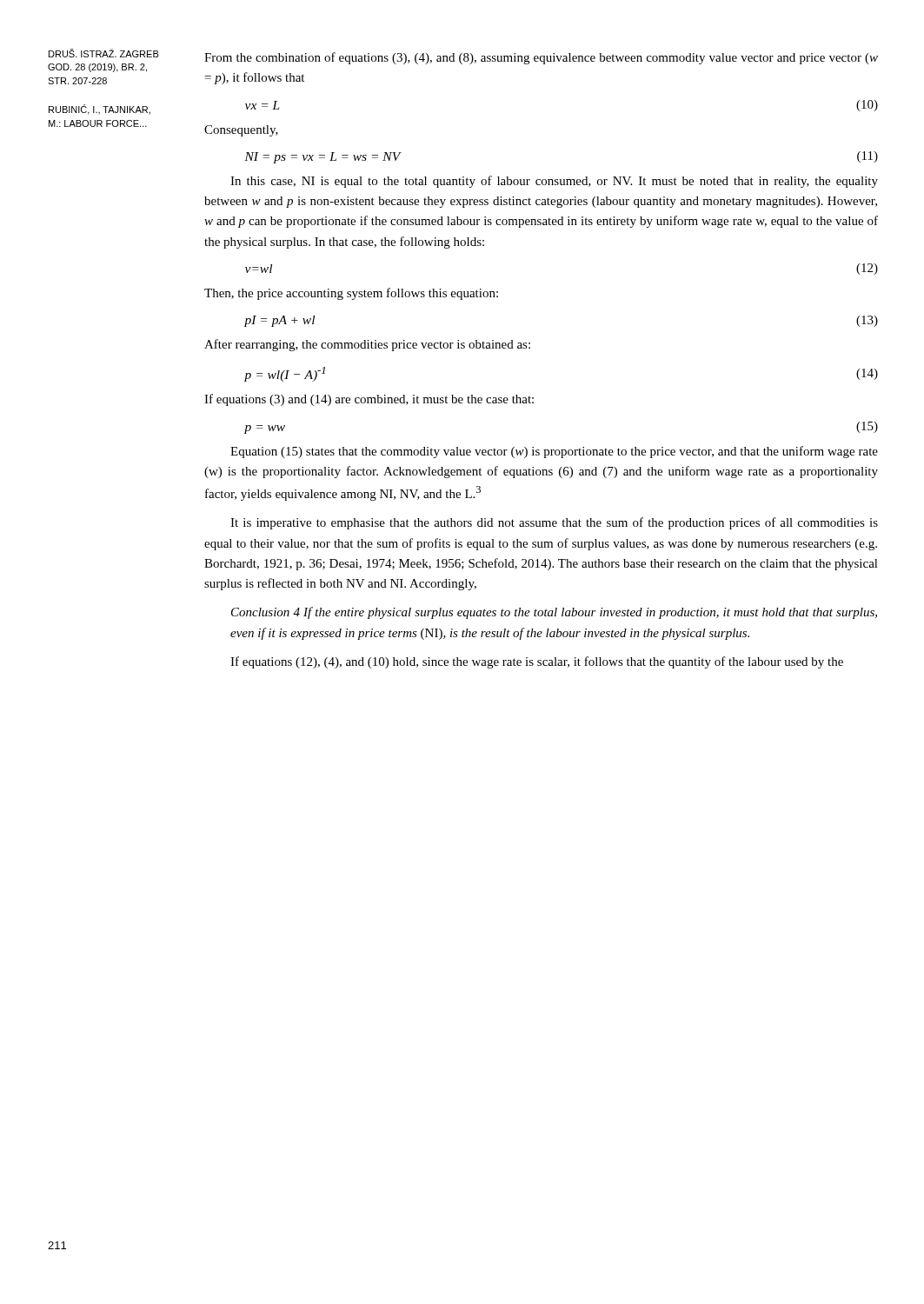Viewport: 924px width, 1304px height.
Task: Where is the formula that starts "vx = L"?
Action: tap(250, 106)
